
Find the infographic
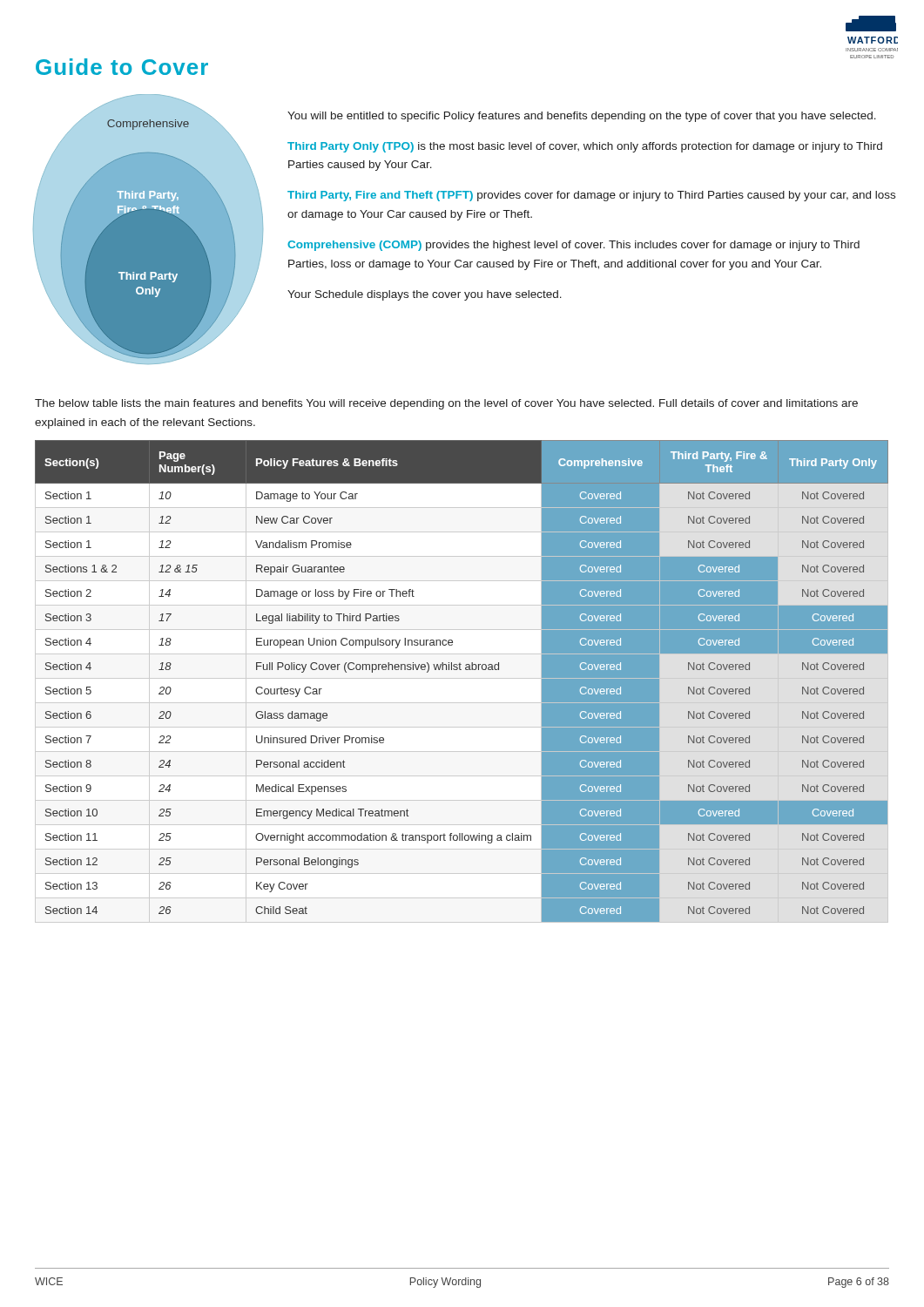(x=148, y=233)
